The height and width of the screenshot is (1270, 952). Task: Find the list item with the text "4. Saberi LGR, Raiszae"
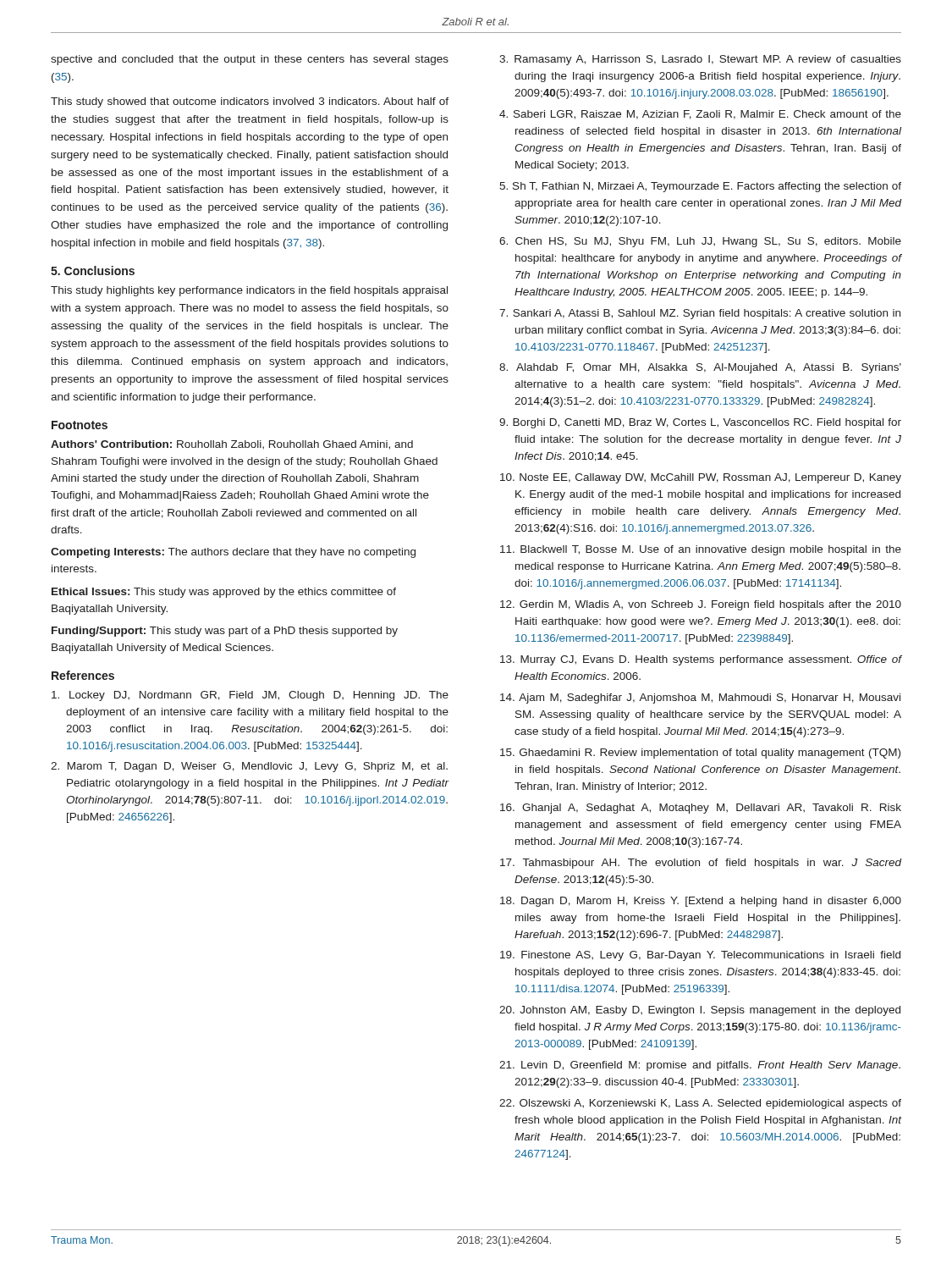(700, 139)
